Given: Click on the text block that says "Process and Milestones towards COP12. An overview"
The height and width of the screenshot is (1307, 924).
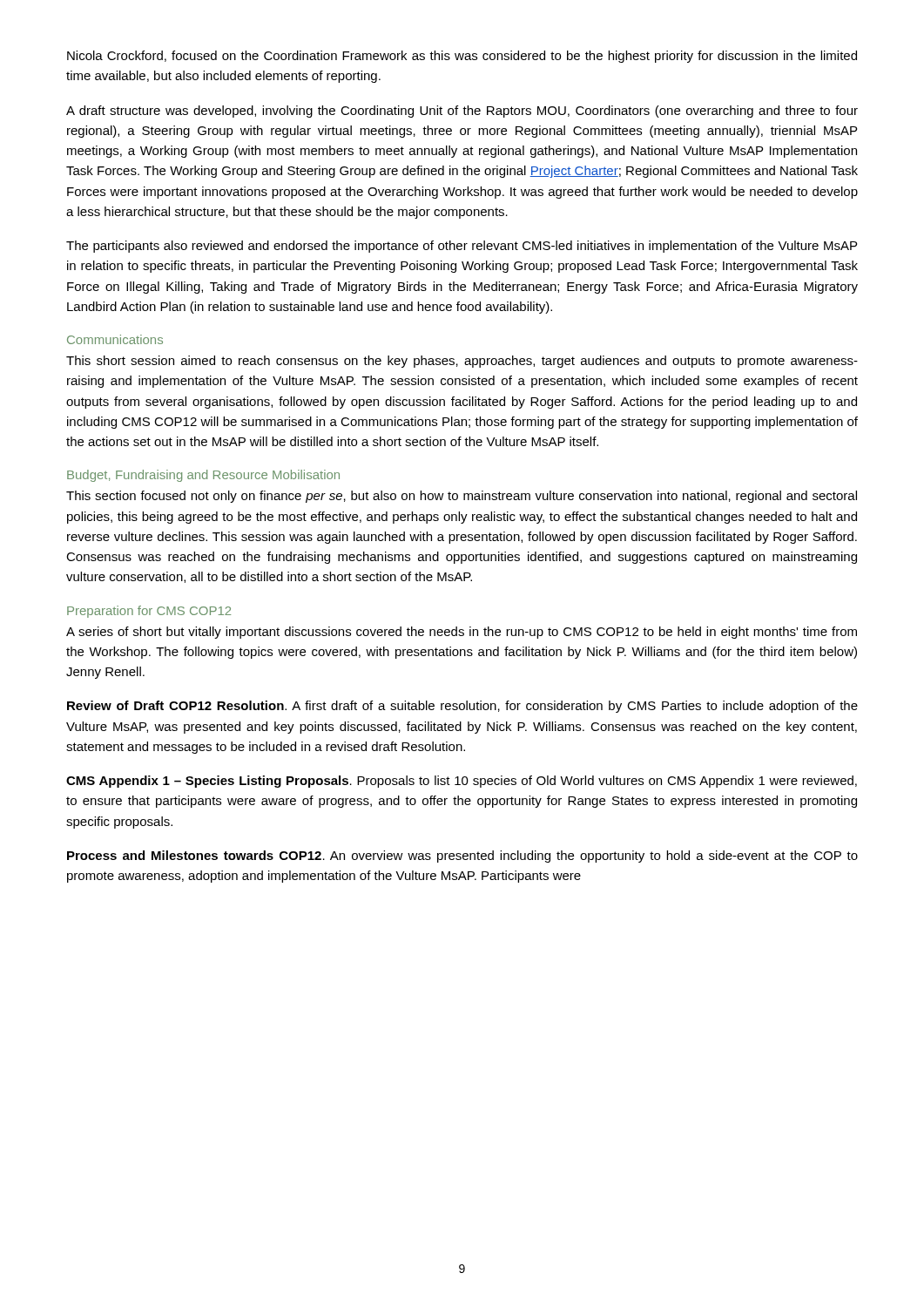Looking at the screenshot, I should click(x=462, y=865).
